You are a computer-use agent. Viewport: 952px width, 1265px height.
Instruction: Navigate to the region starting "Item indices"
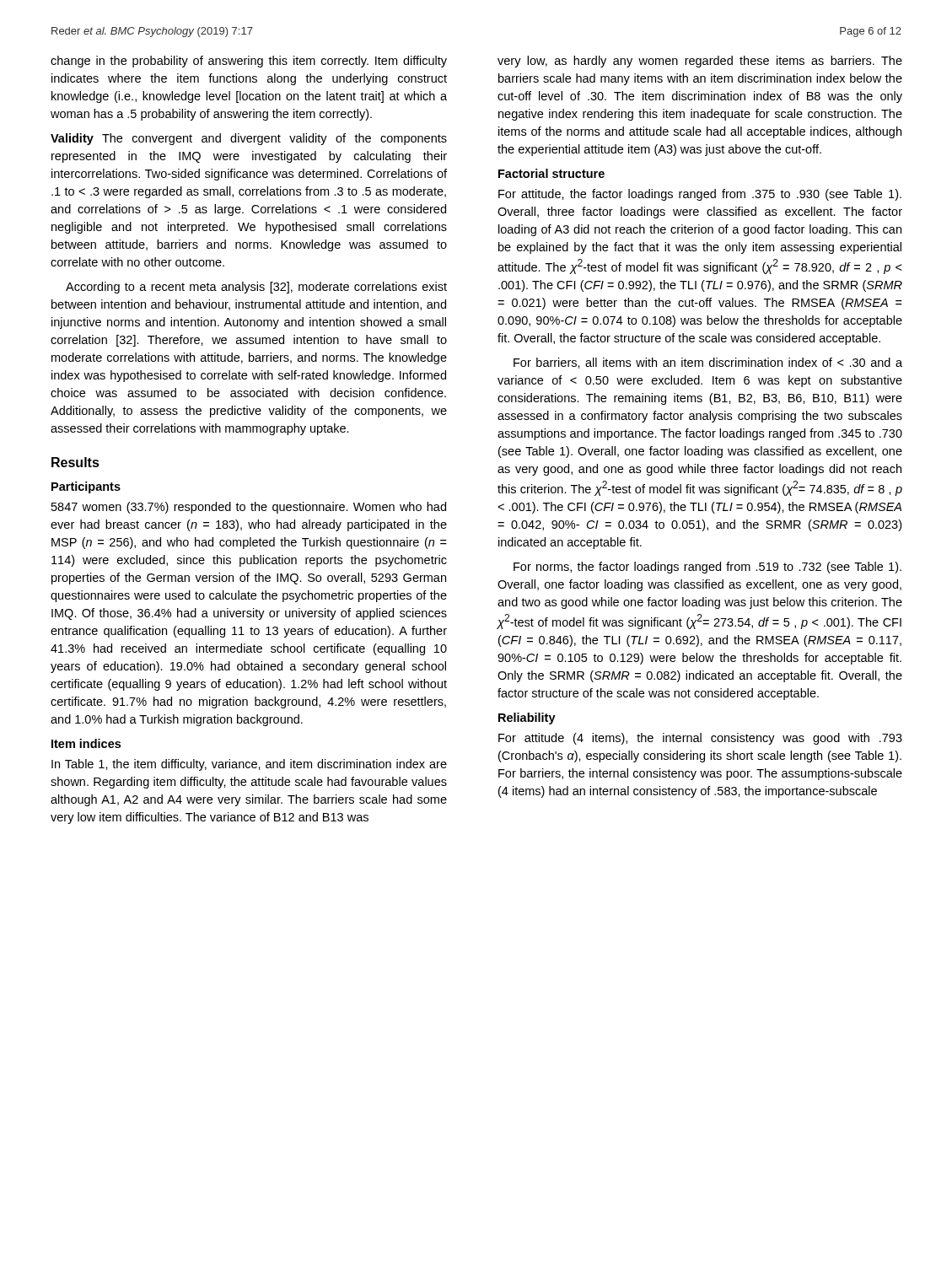pyautogui.click(x=86, y=744)
